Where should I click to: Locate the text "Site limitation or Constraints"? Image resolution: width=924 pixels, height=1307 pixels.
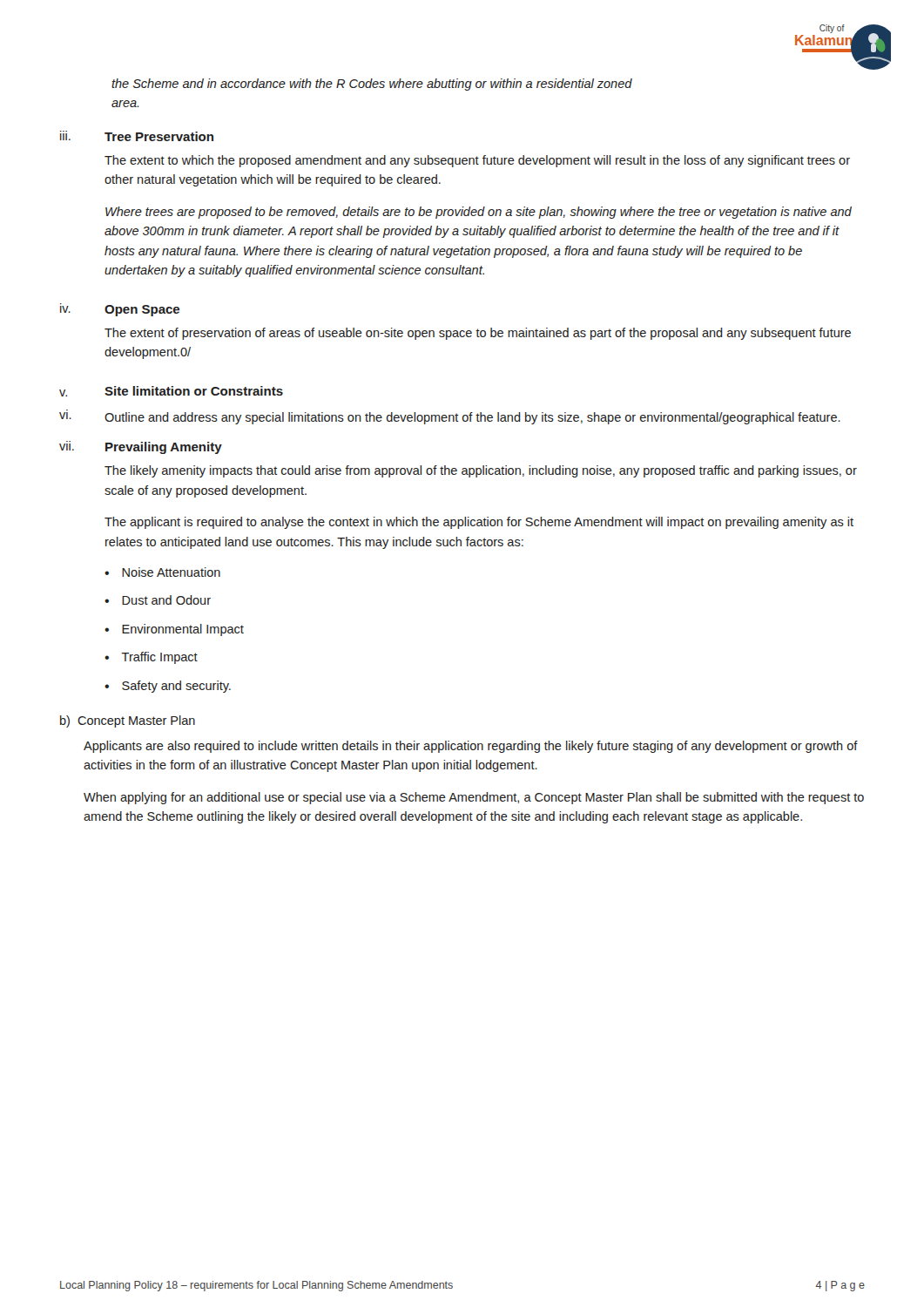point(194,391)
